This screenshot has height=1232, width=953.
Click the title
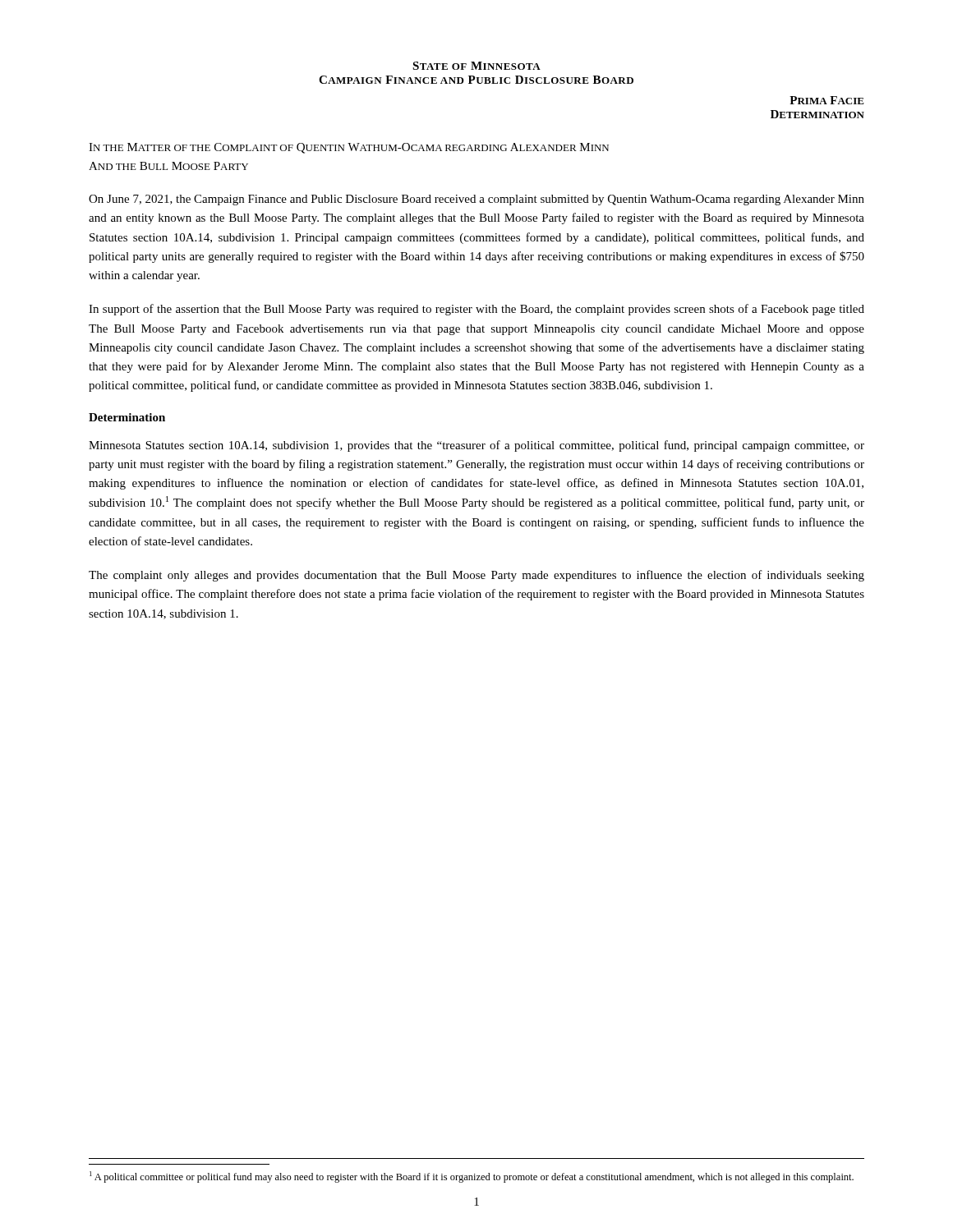(x=476, y=73)
